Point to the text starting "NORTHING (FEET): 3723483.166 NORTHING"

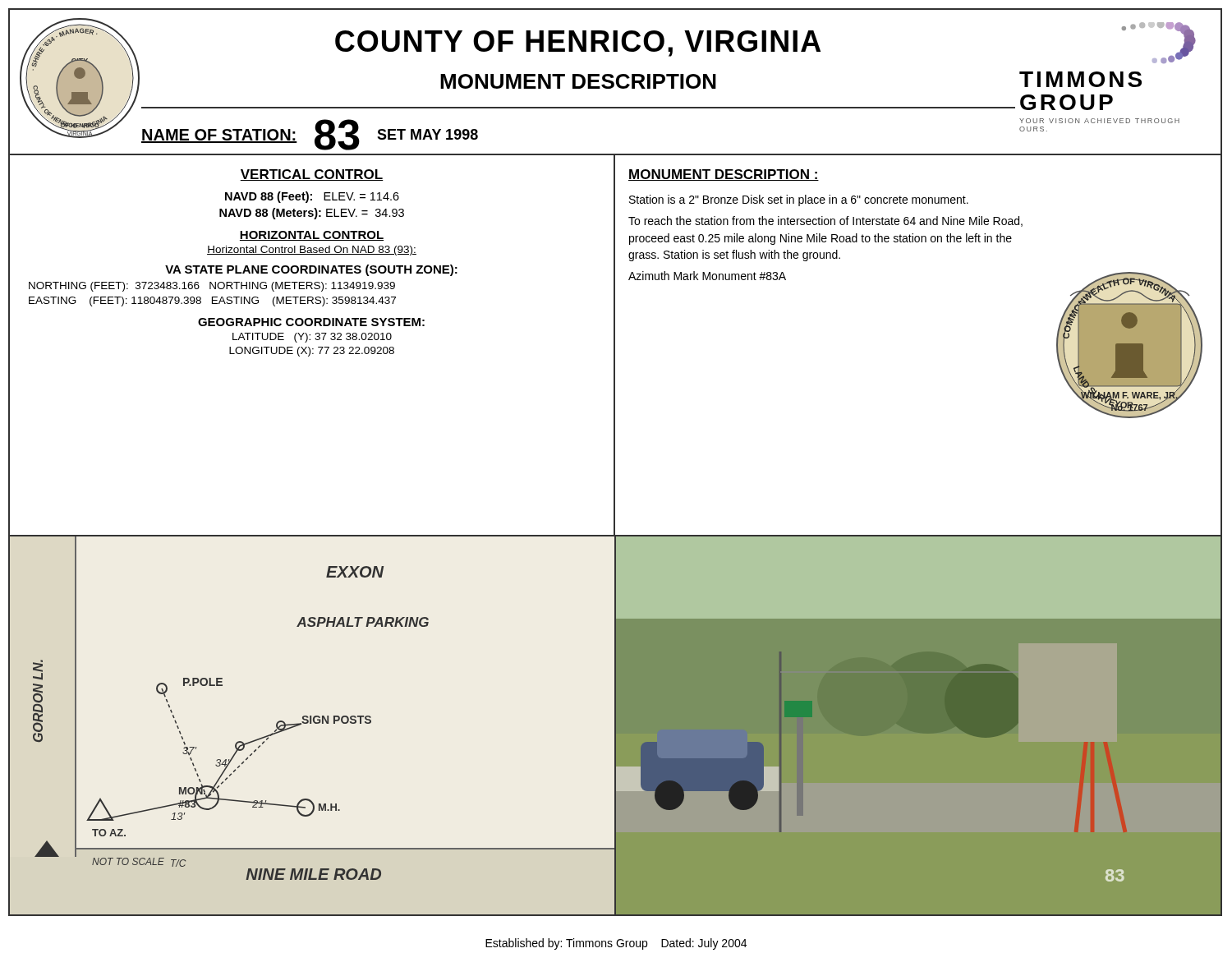[212, 285]
